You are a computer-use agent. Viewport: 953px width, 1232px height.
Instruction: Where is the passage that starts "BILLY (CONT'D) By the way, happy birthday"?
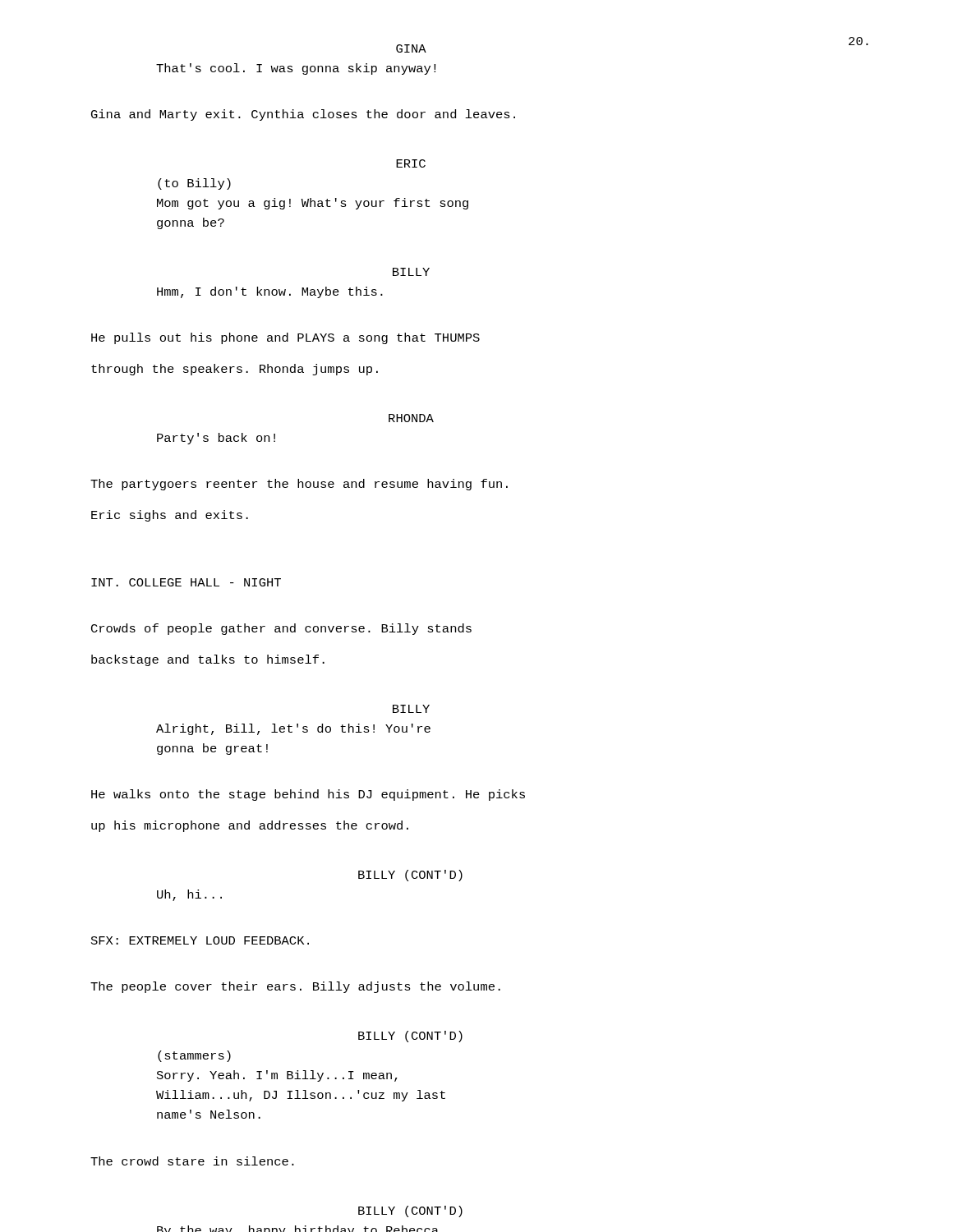[411, 1217]
